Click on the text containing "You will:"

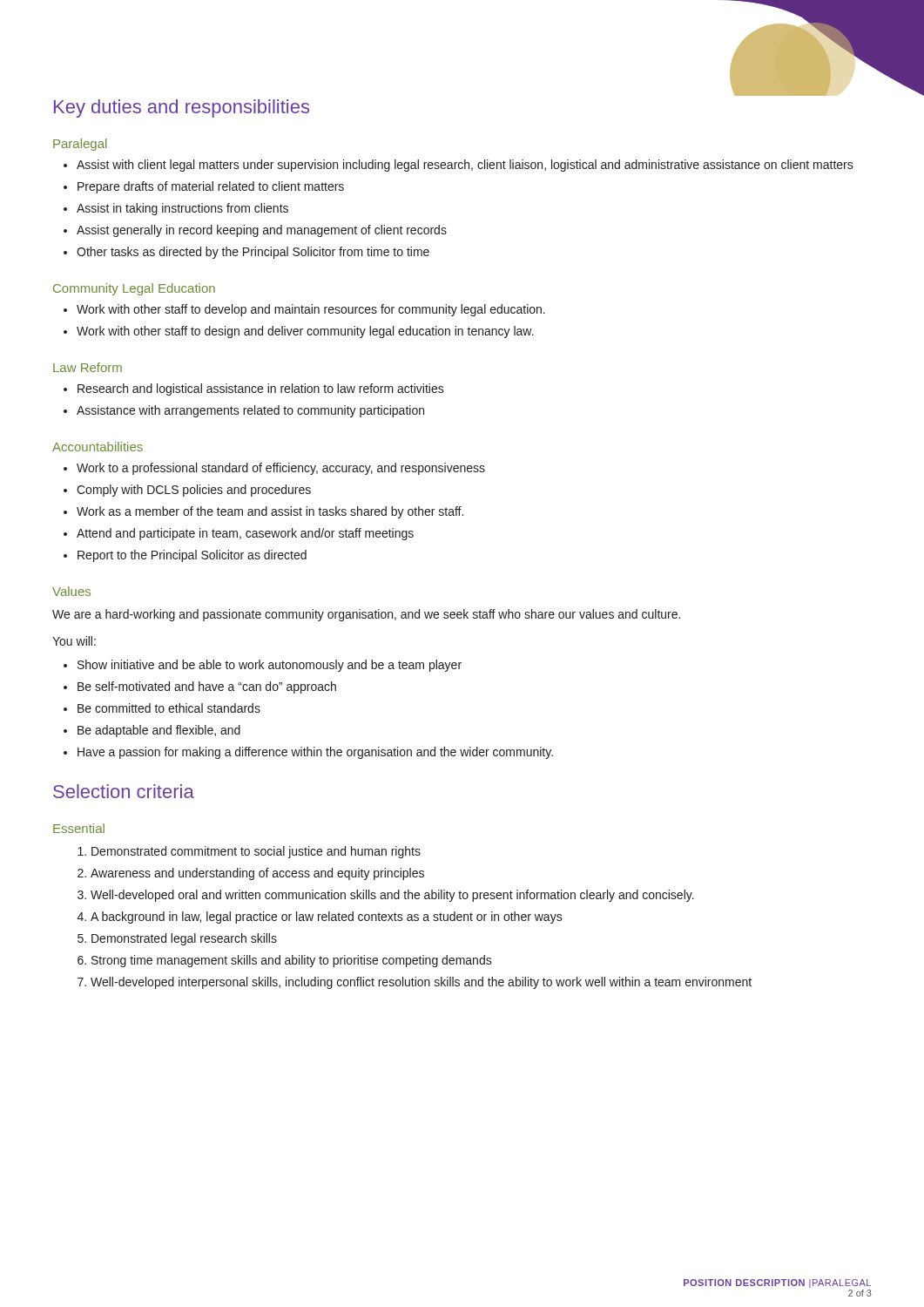pyautogui.click(x=74, y=641)
